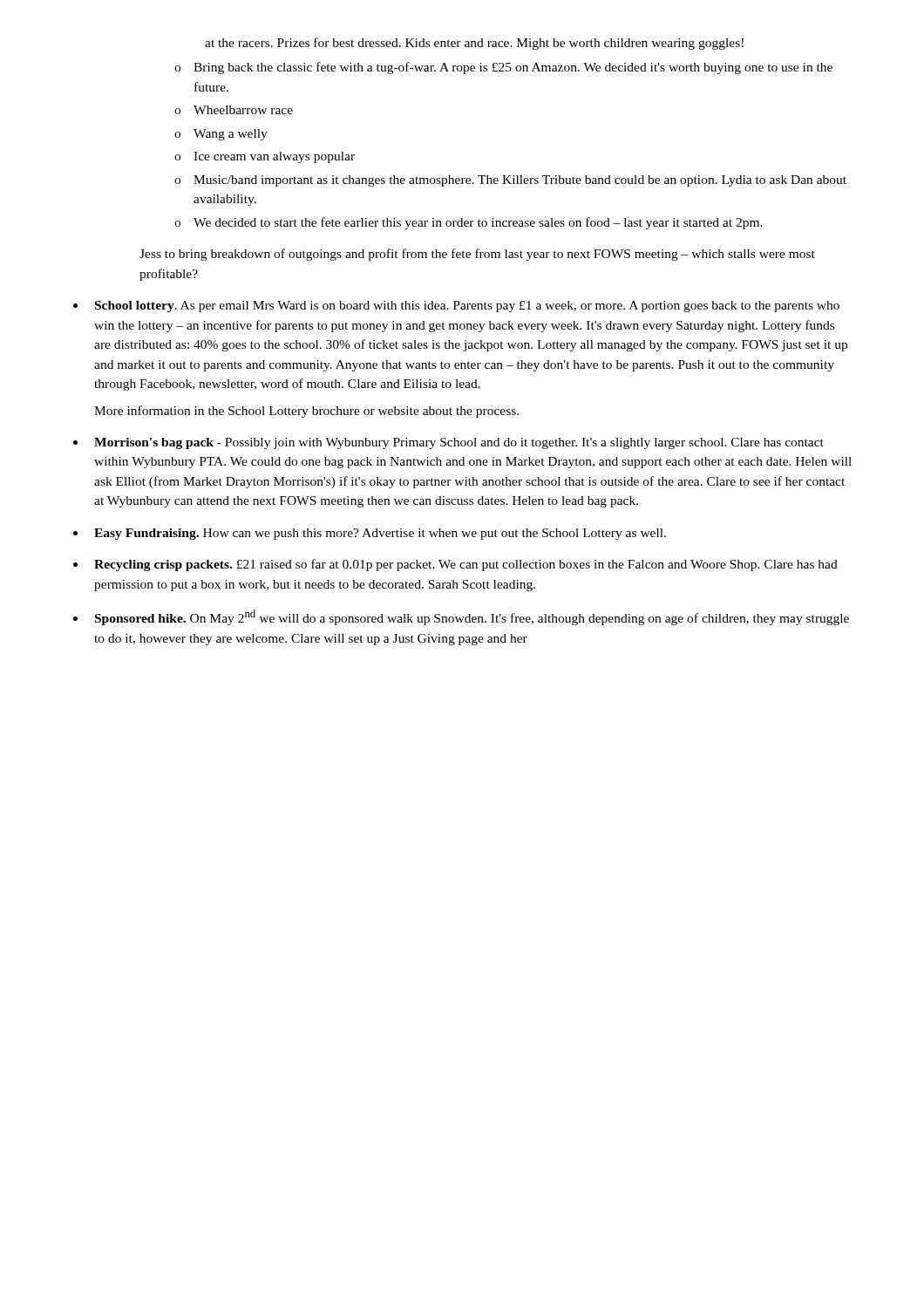Locate the block of text that opens with "Bring back the classic fete with"

pyautogui.click(x=513, y=77)
